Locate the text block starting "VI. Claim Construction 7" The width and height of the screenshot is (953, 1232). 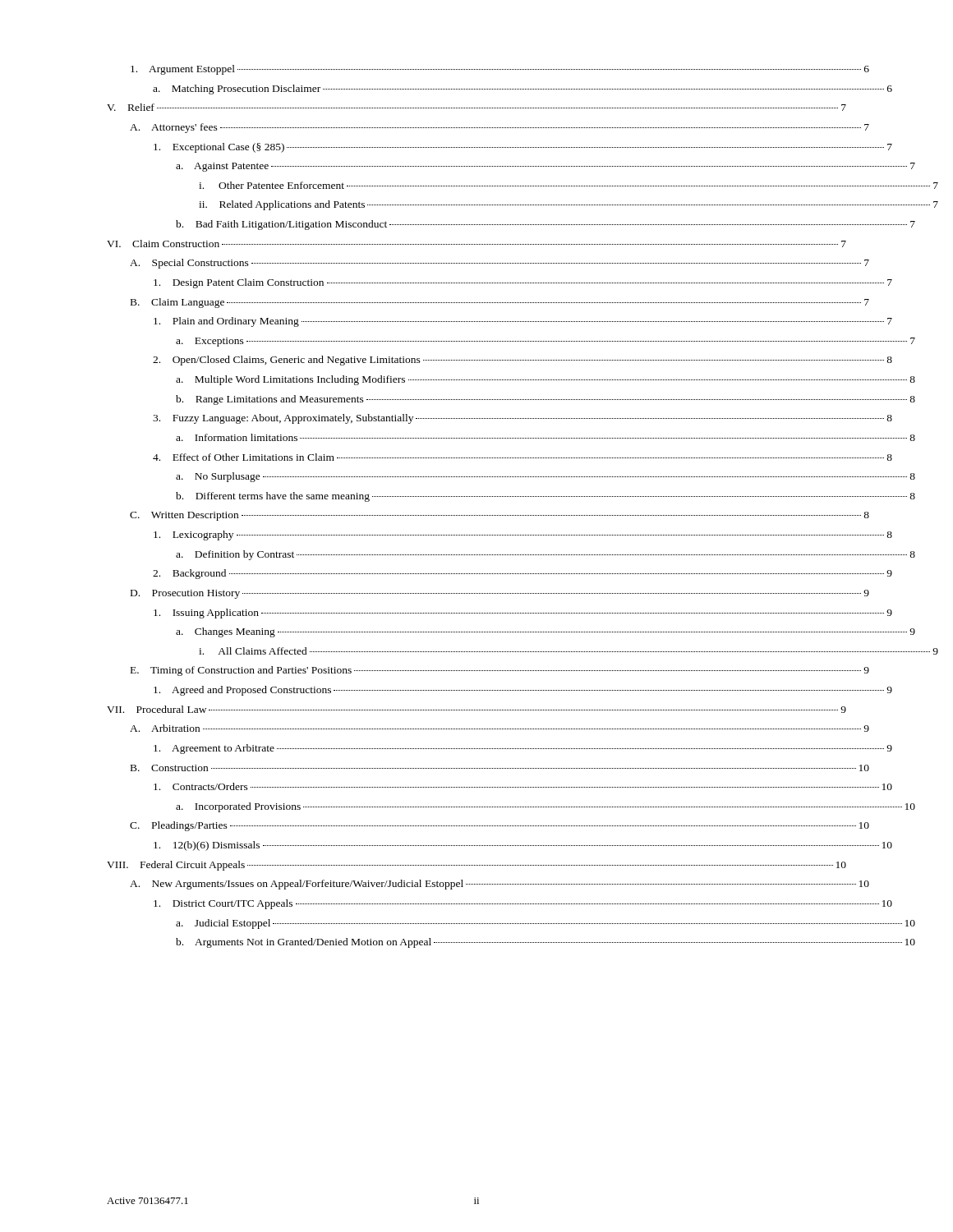point(476,244)
